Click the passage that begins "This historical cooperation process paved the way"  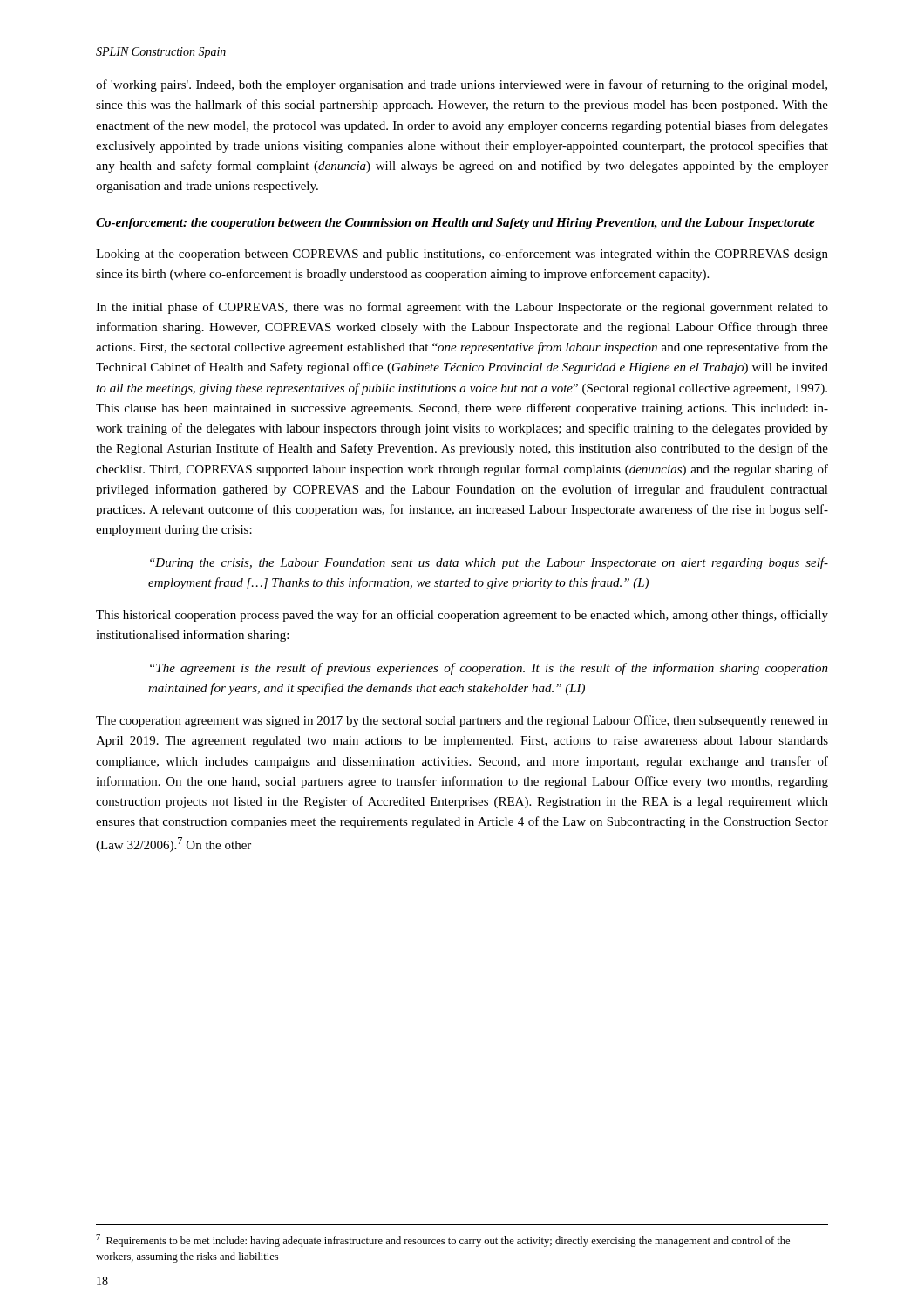coord(462,625)
